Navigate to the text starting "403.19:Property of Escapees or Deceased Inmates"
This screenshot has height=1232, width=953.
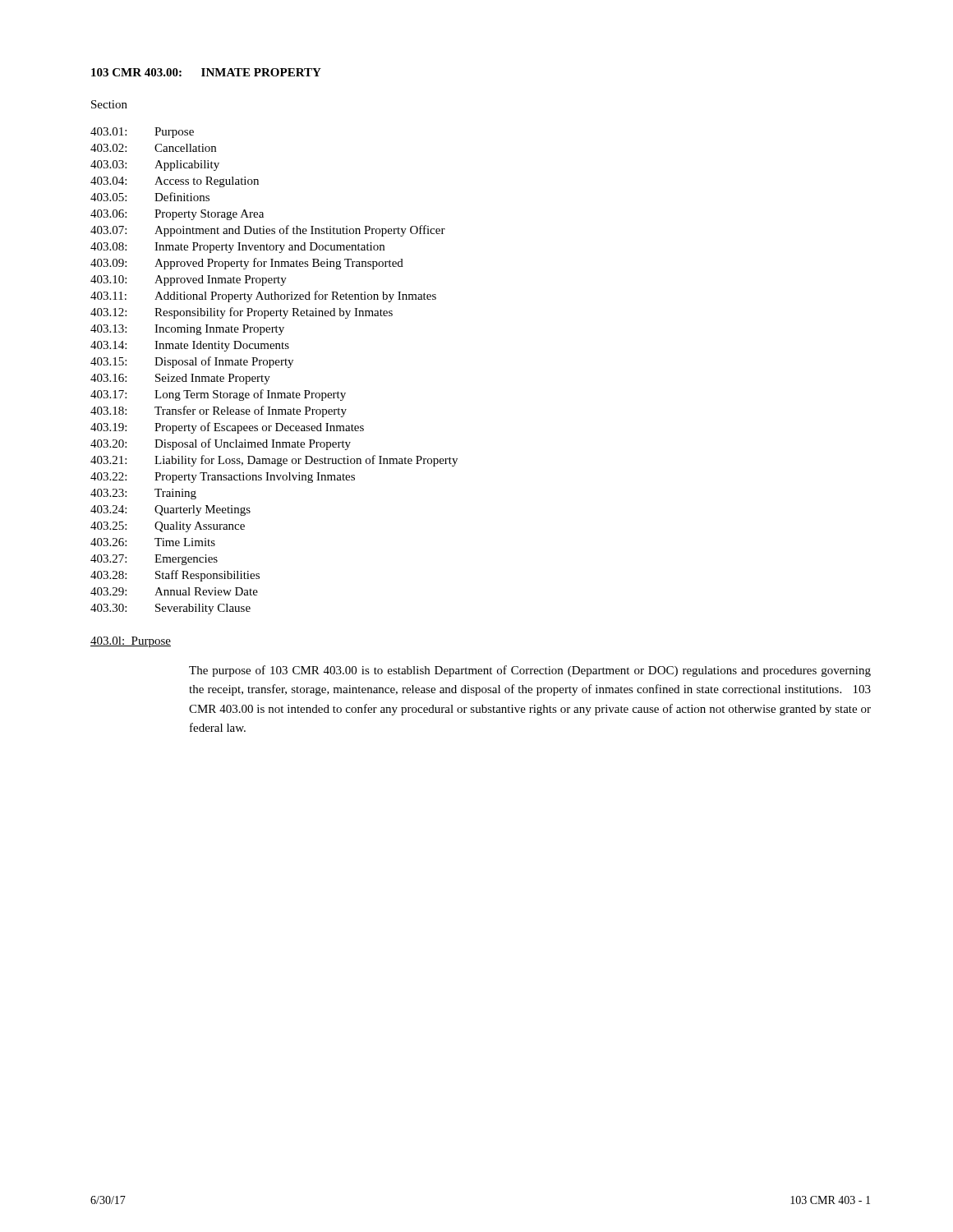click(274, 427)
